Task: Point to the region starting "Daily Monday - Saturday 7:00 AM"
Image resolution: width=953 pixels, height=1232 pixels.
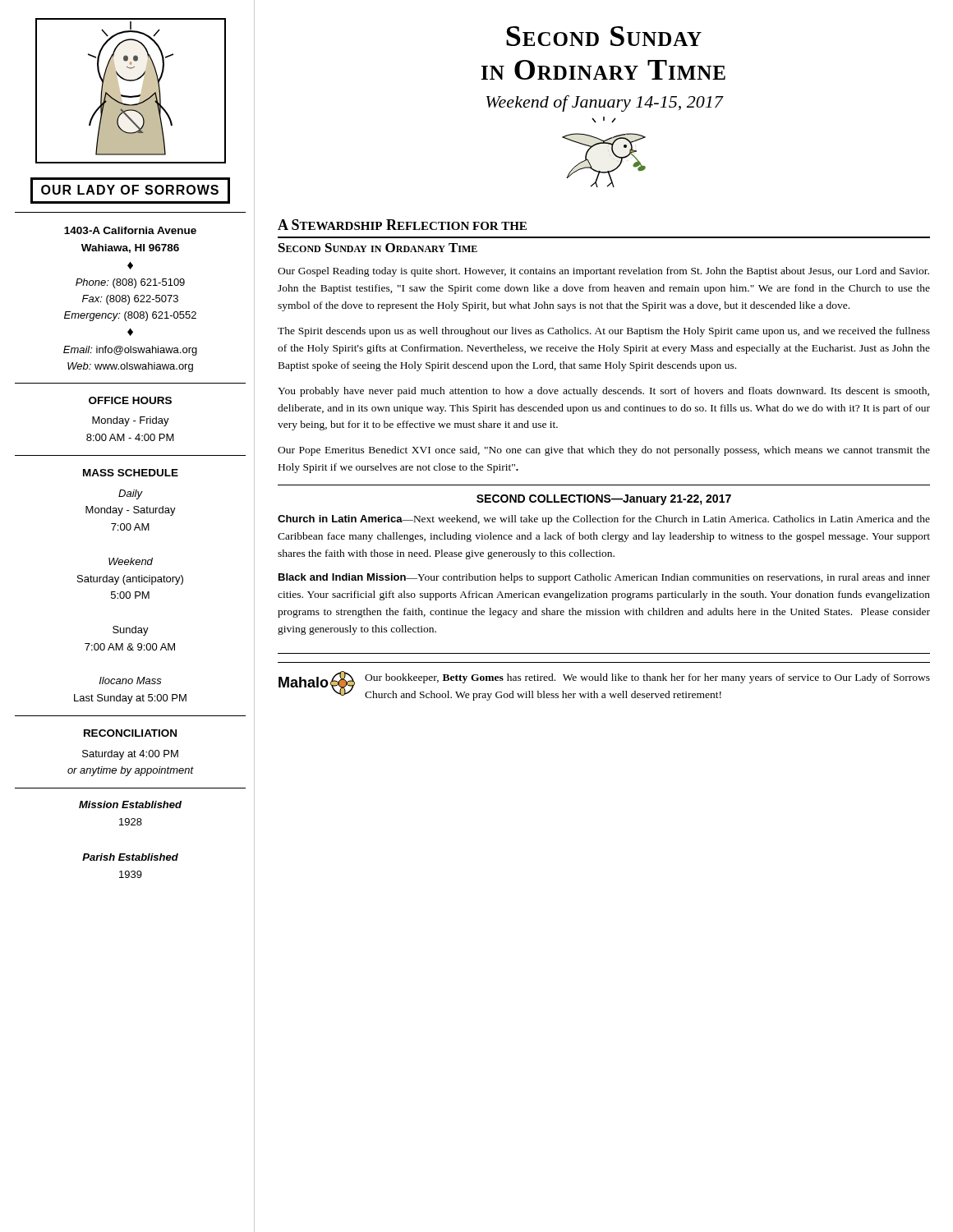Action: click(130, 595)
